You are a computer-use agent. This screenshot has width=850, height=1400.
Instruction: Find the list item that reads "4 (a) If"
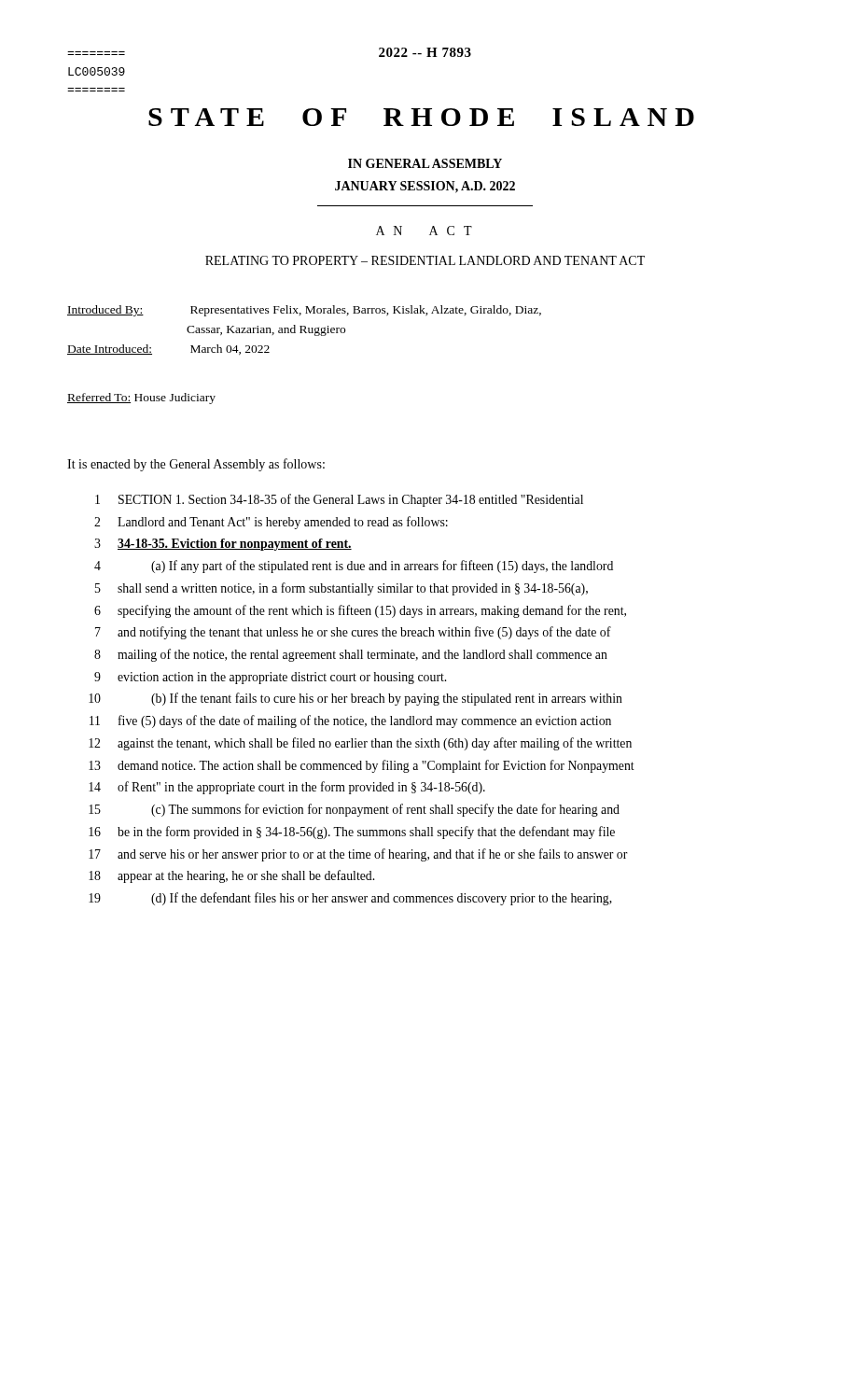425,567
